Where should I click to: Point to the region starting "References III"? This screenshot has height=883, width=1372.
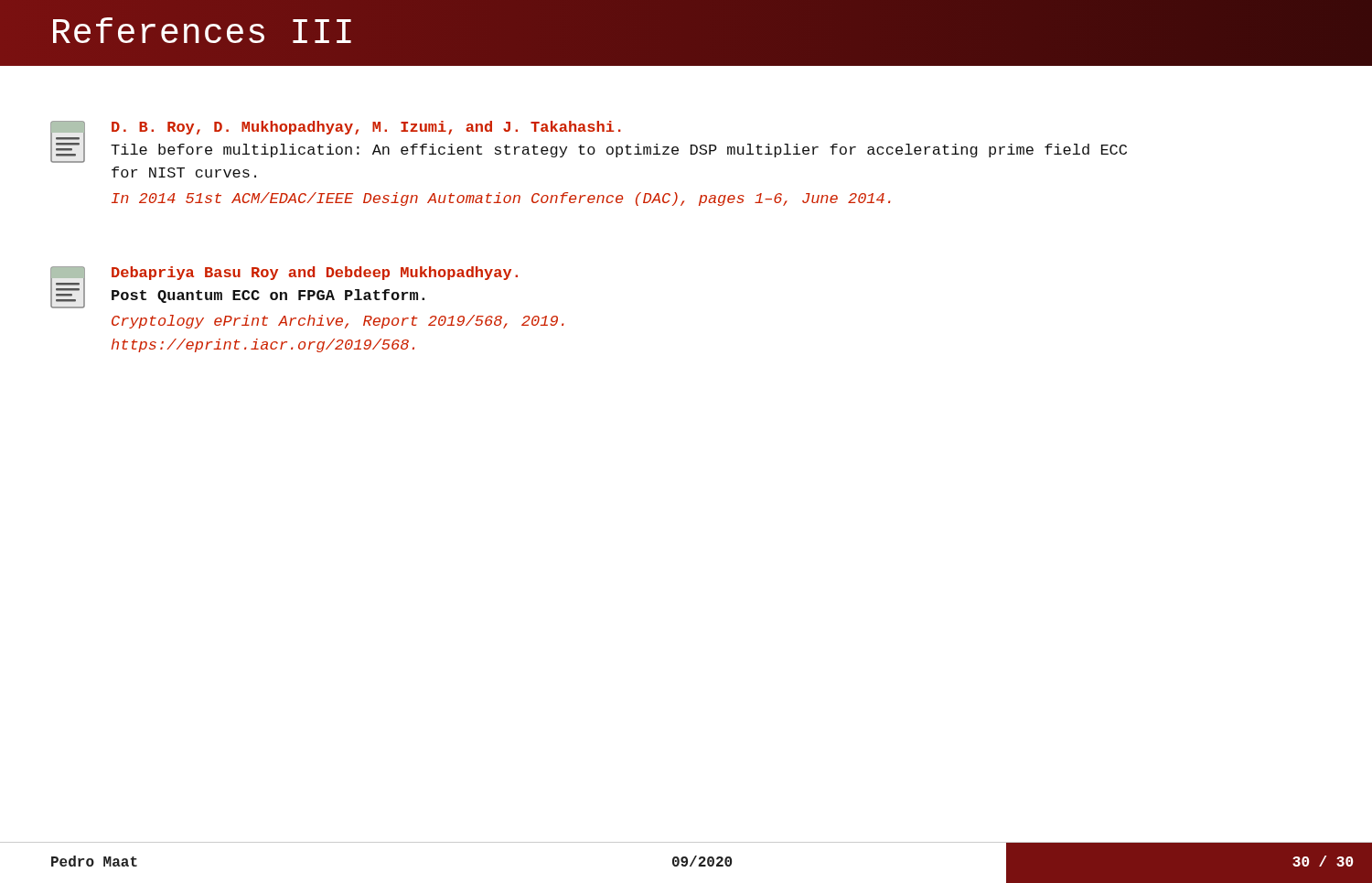click(x=203, y=33)
